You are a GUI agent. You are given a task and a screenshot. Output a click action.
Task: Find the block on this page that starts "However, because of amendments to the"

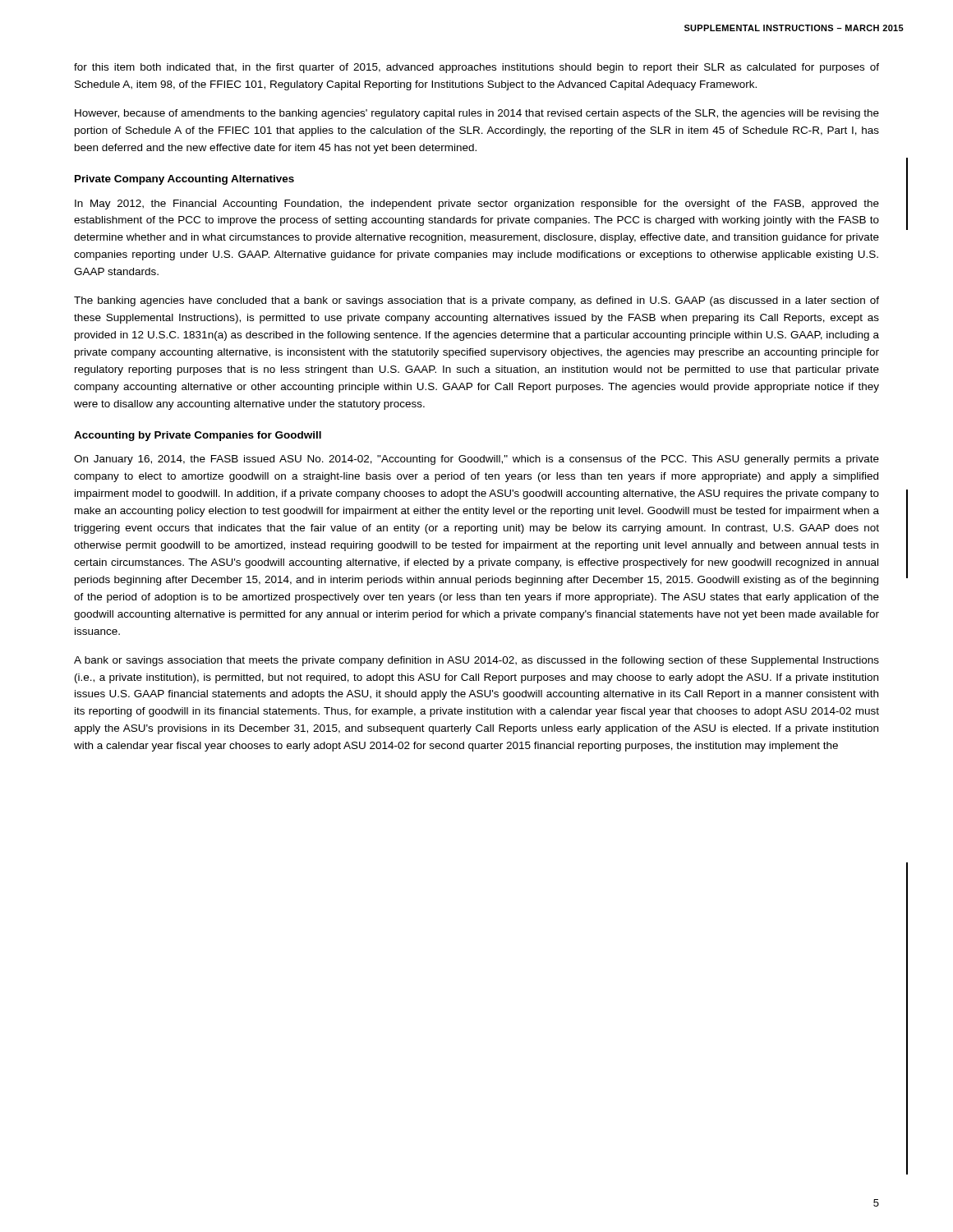tap(476, 130)
